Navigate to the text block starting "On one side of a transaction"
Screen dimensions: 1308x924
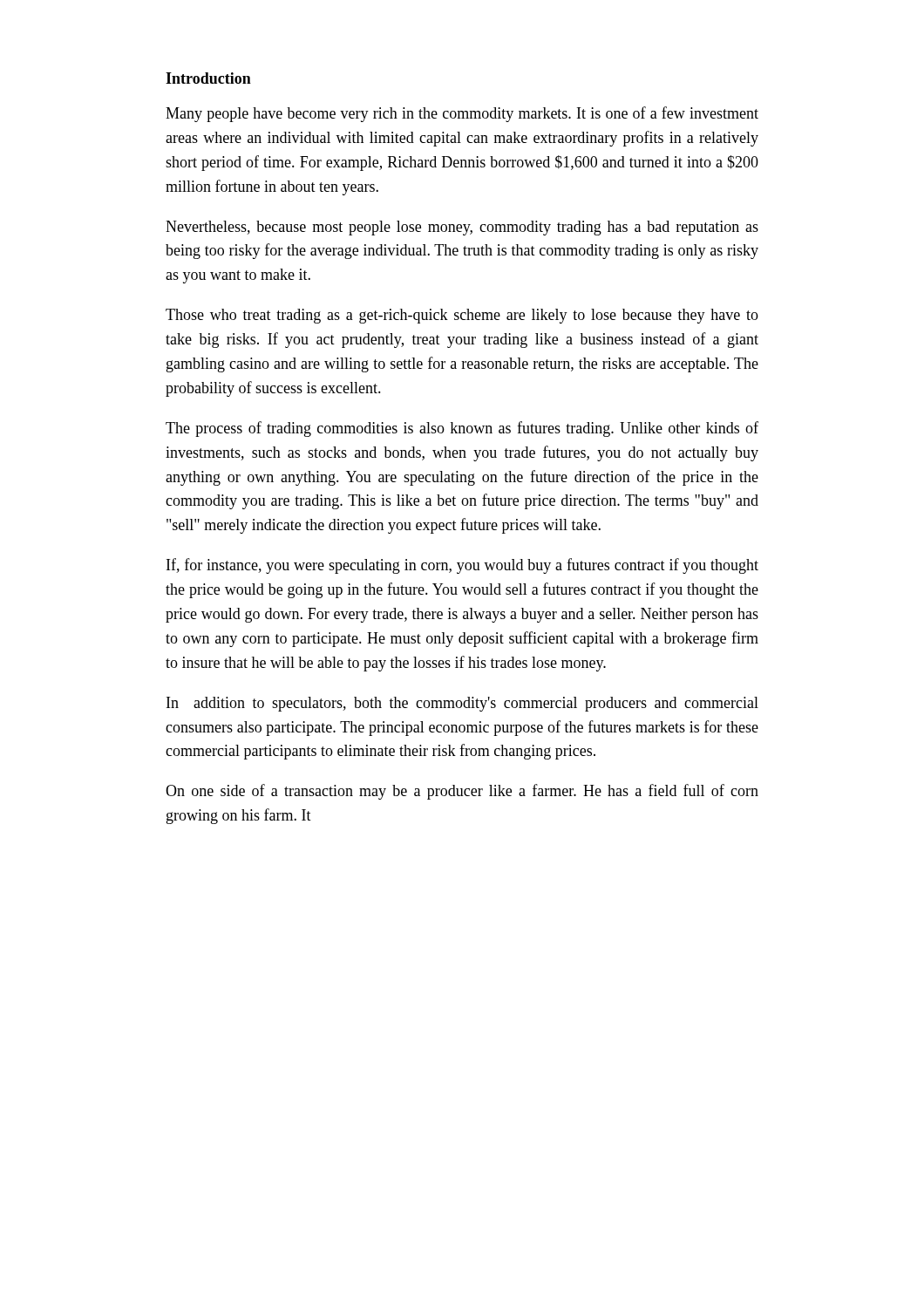click(x=462, y=803)
